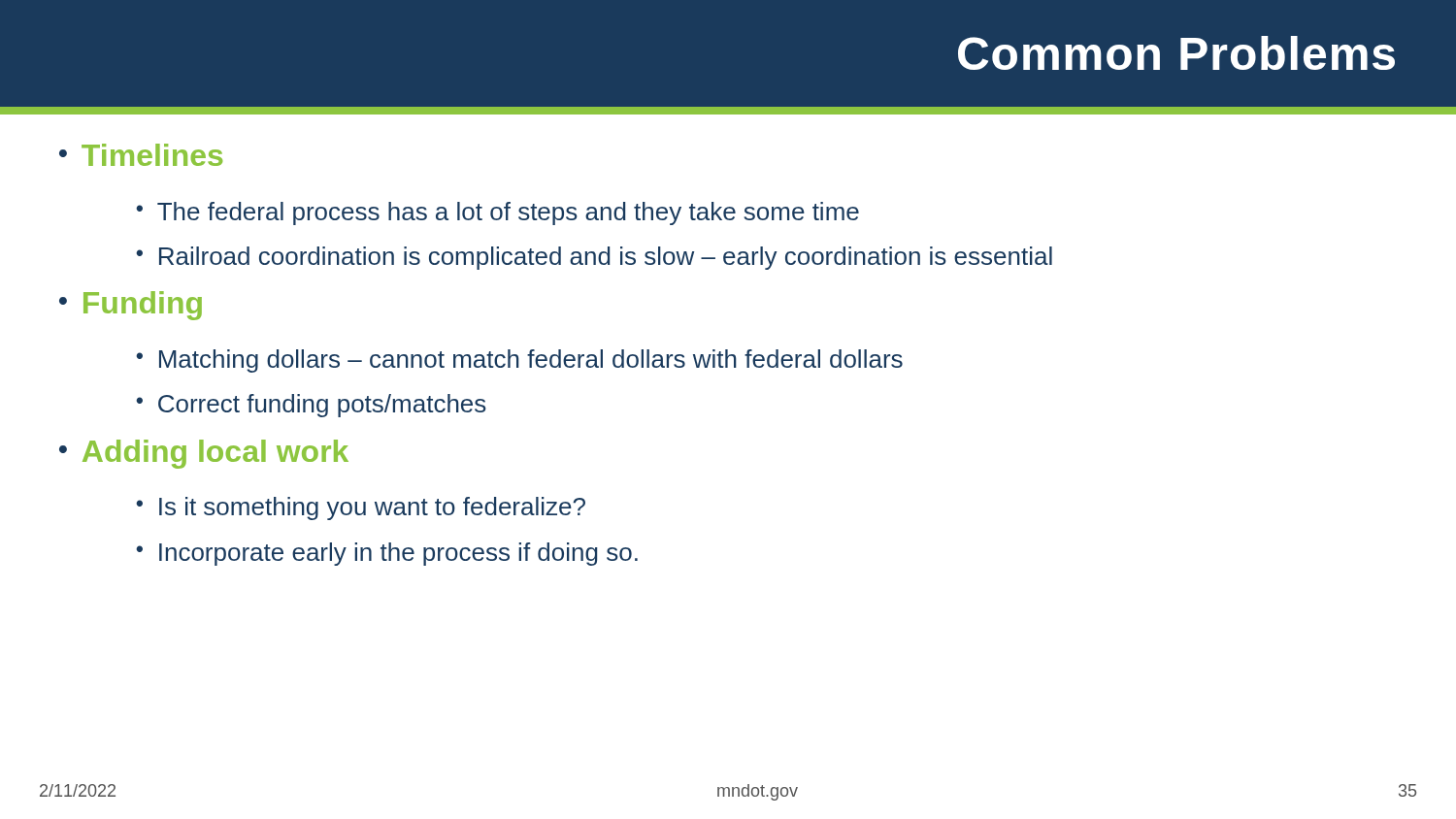
Task: Click on the list item that says "• Matching dollars"
Action: click(x=520, y=359)
